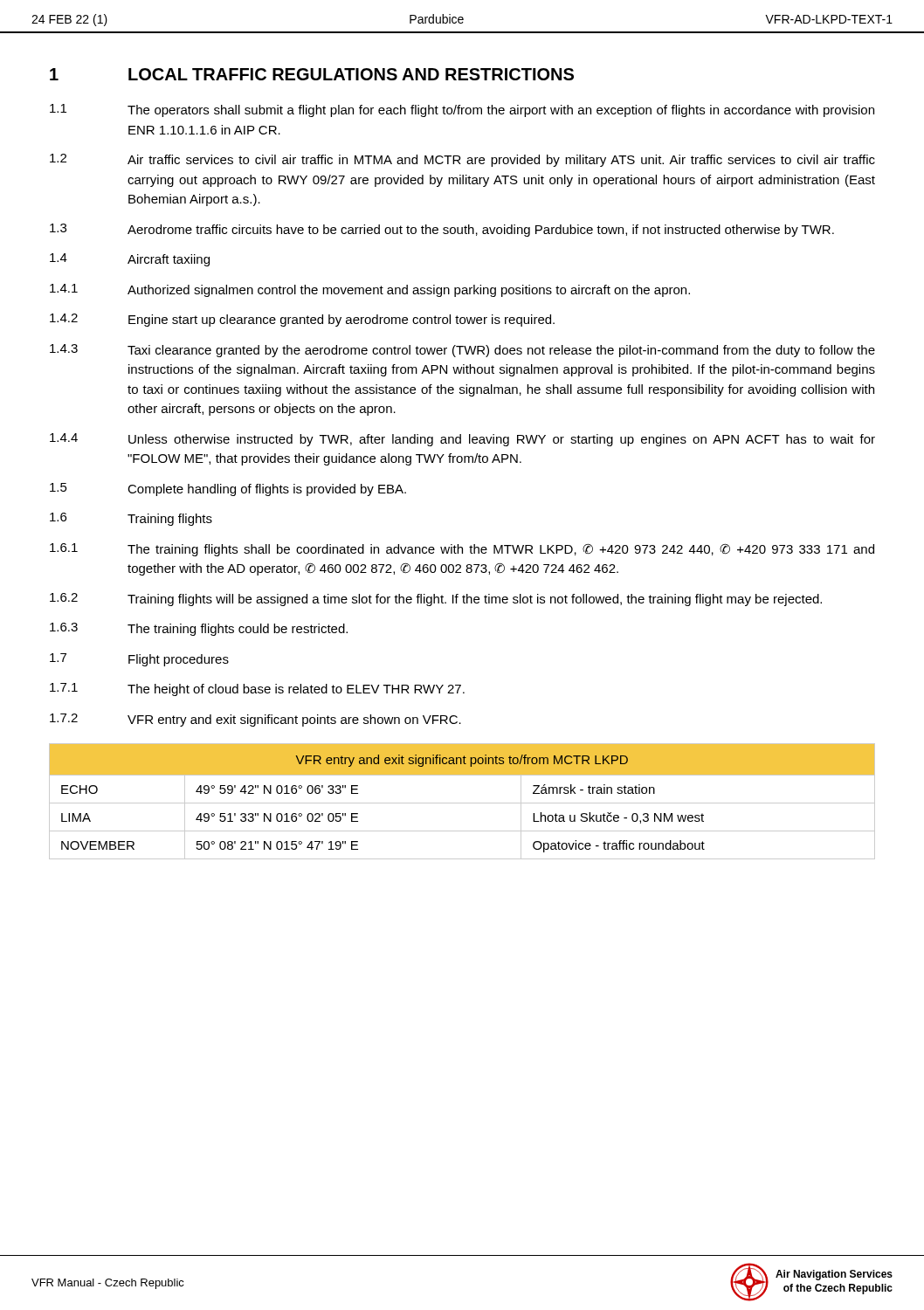The width and height of the screenshot is (924, 1310).
Task: Click the passage that begins "7.2 VFR entry"
Action: click(x=462, y=719)
